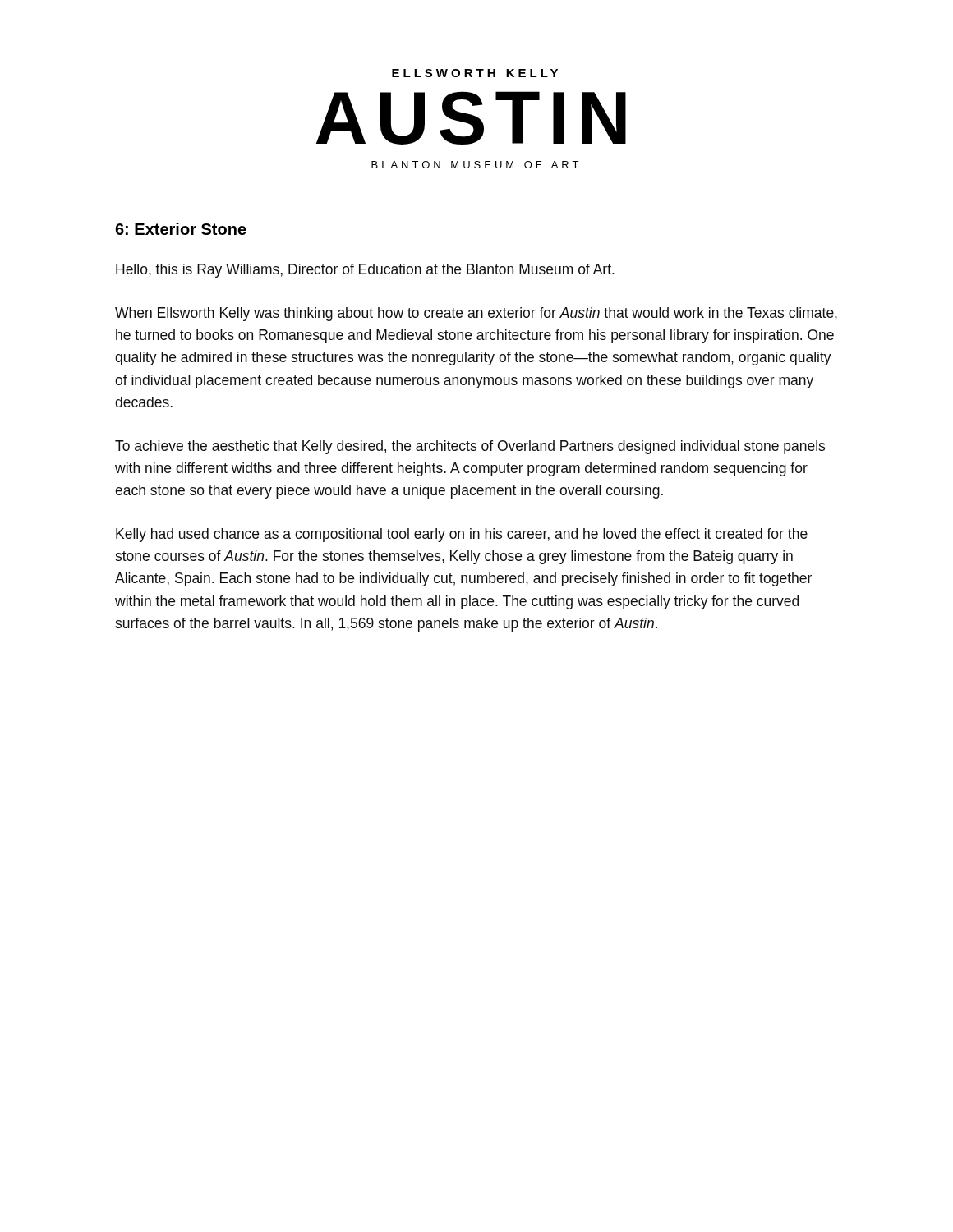The height and width of the screenshot is (1232, 953).
Task: Select the logo
Action: (476, 118)
